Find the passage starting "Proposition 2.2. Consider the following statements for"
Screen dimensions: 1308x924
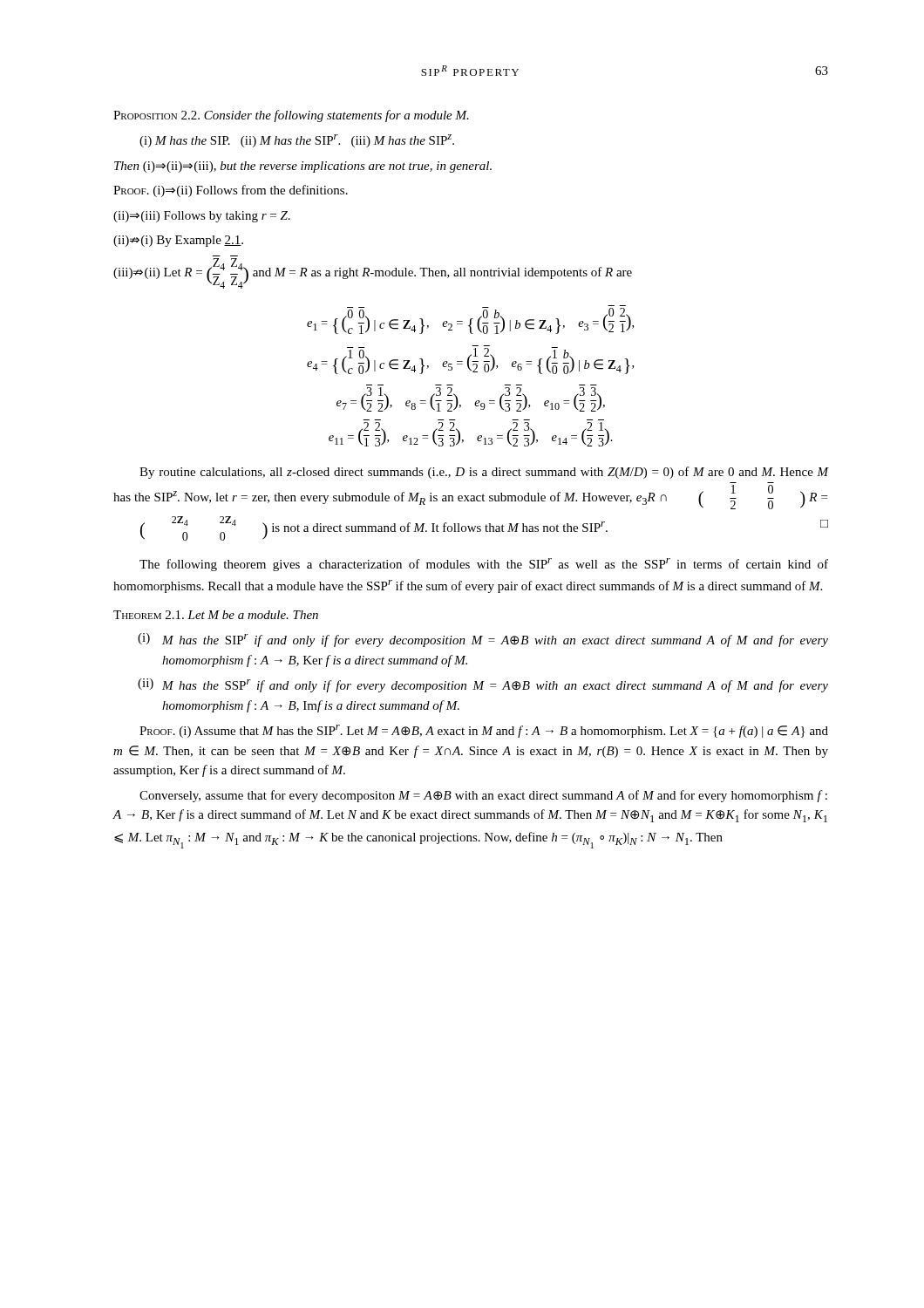(291, 115)
